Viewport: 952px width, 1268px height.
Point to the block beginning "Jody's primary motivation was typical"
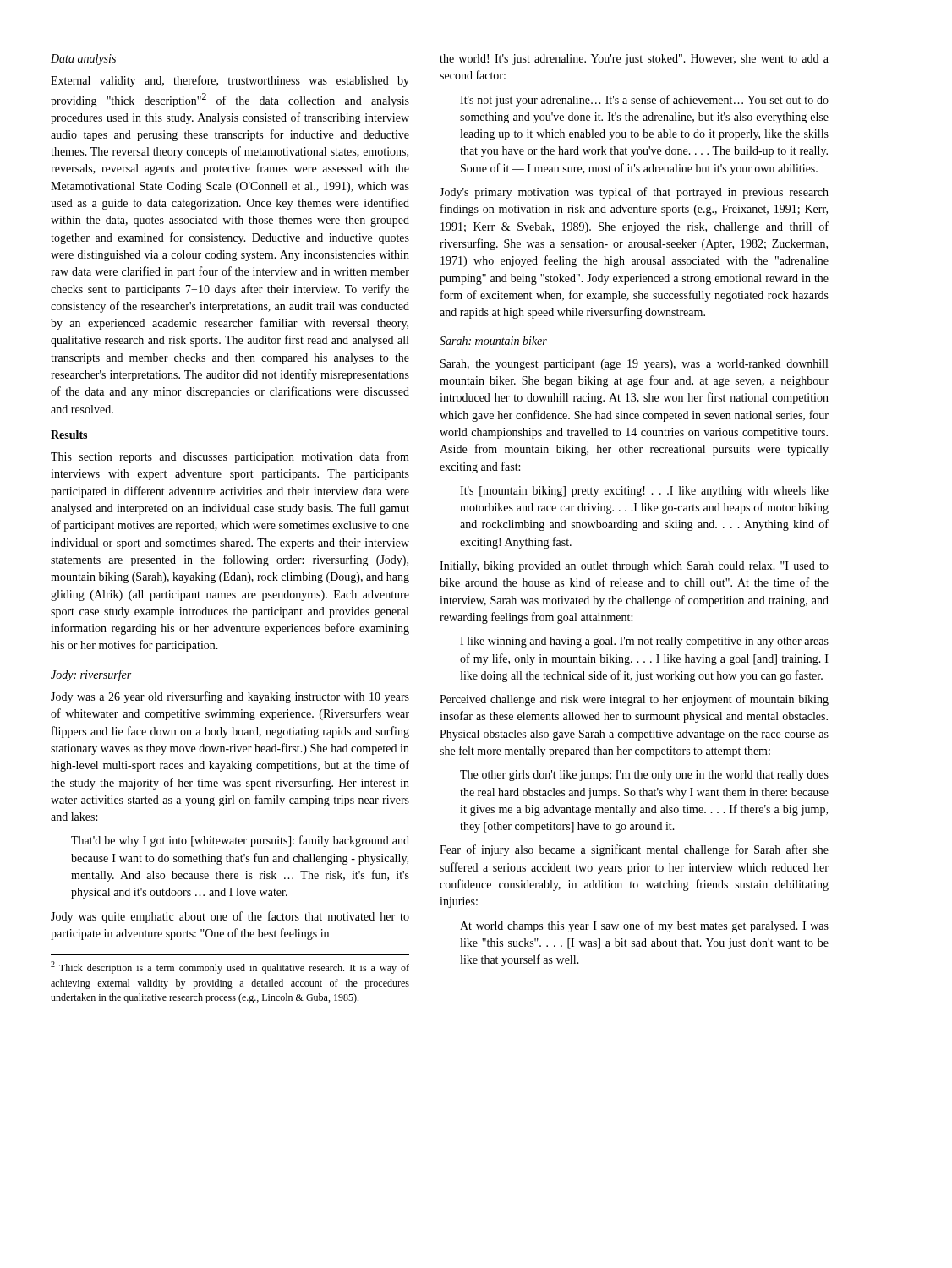634,253
